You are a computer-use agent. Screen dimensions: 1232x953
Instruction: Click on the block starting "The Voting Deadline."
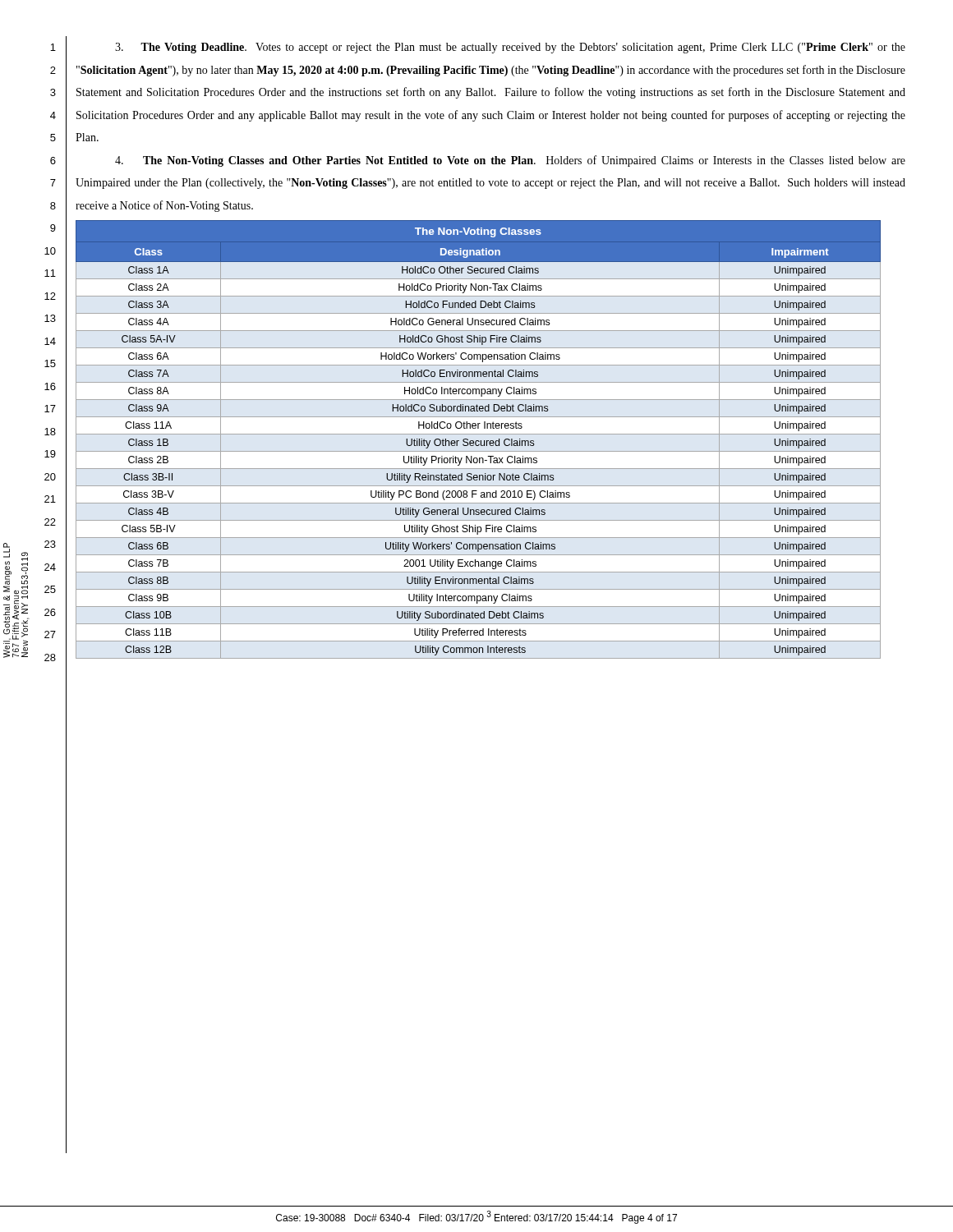490,93
